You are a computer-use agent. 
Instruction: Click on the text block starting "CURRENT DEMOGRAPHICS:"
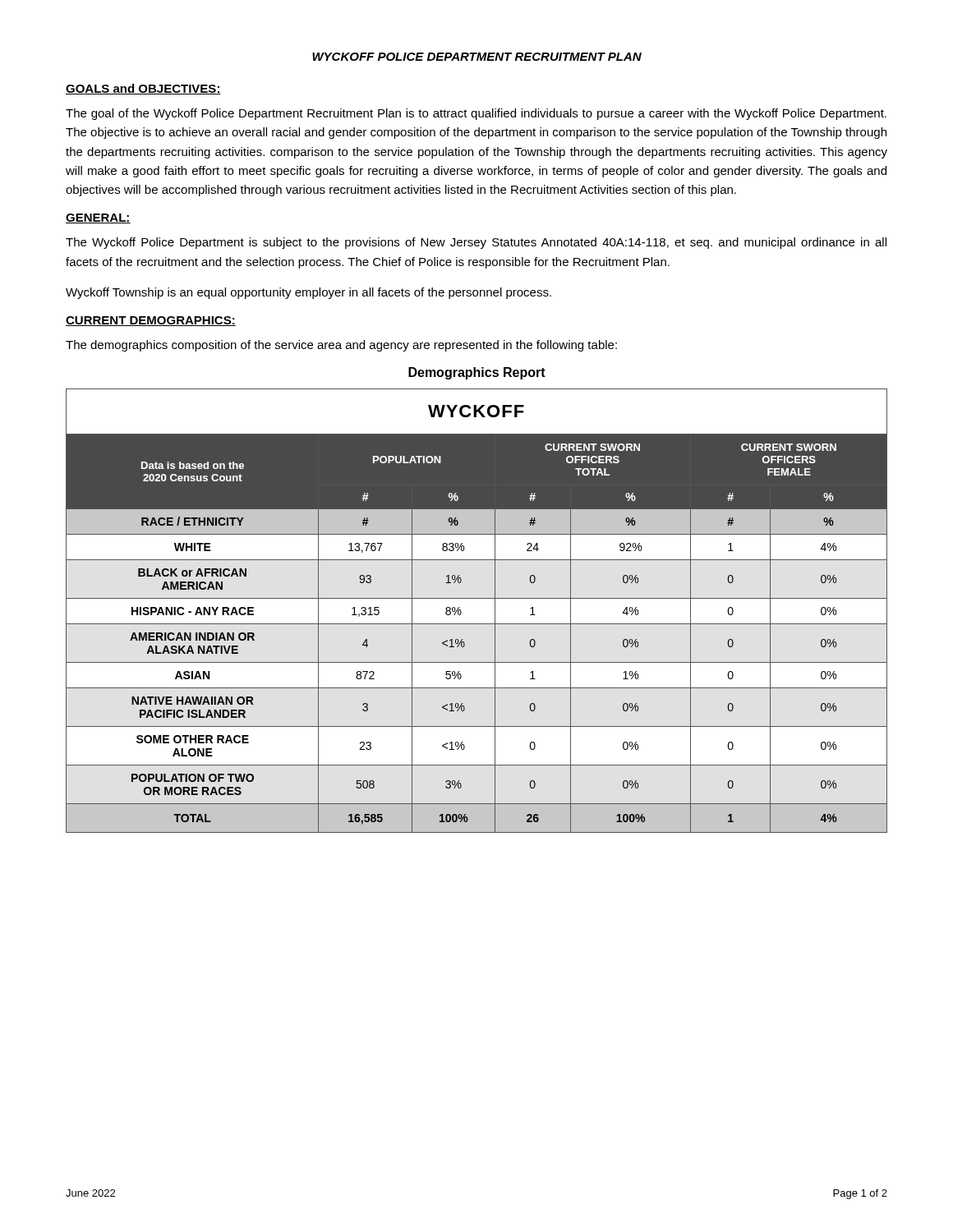click(151, 320)
